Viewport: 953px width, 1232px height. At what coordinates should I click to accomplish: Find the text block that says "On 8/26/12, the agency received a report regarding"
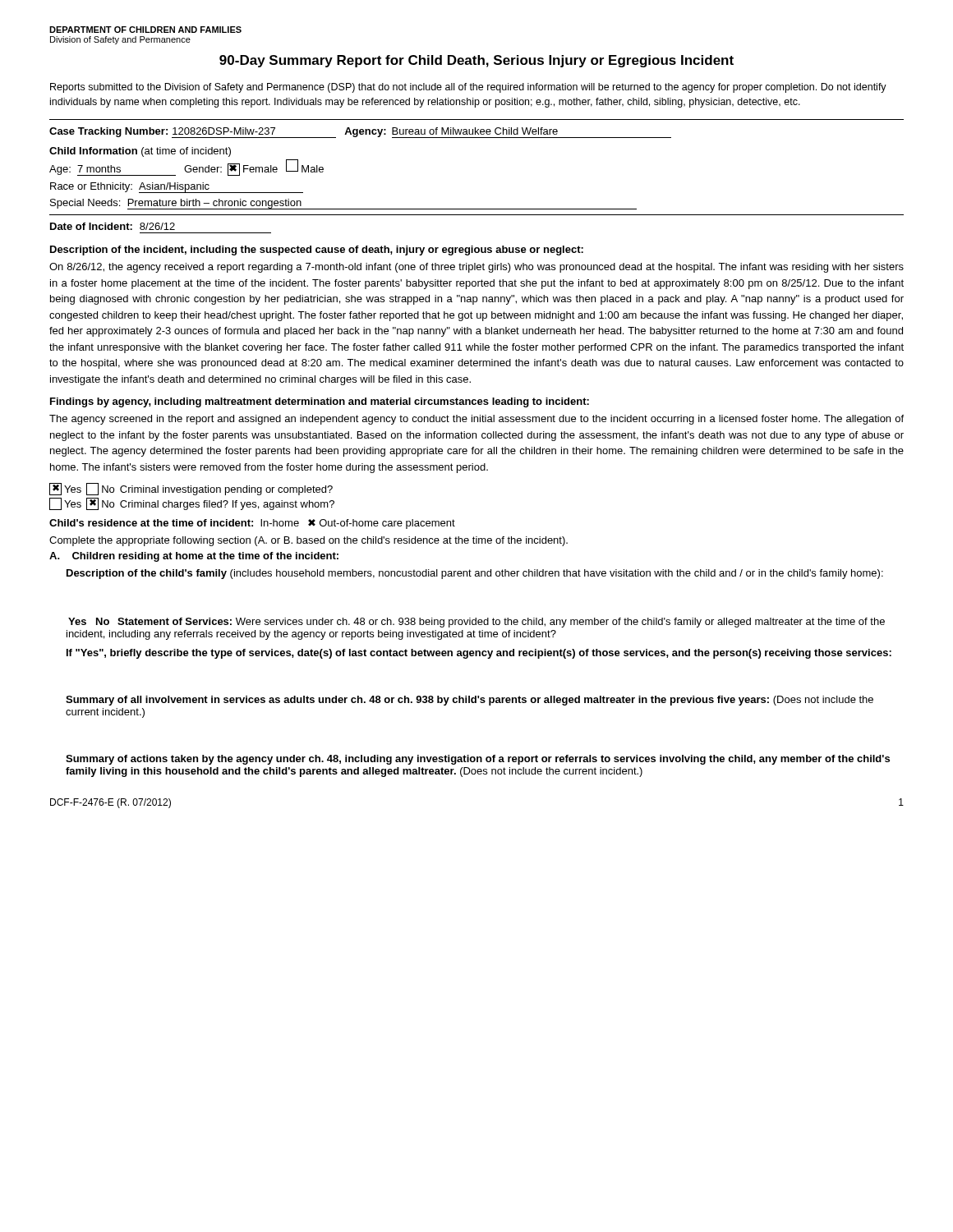coord(476,323)
